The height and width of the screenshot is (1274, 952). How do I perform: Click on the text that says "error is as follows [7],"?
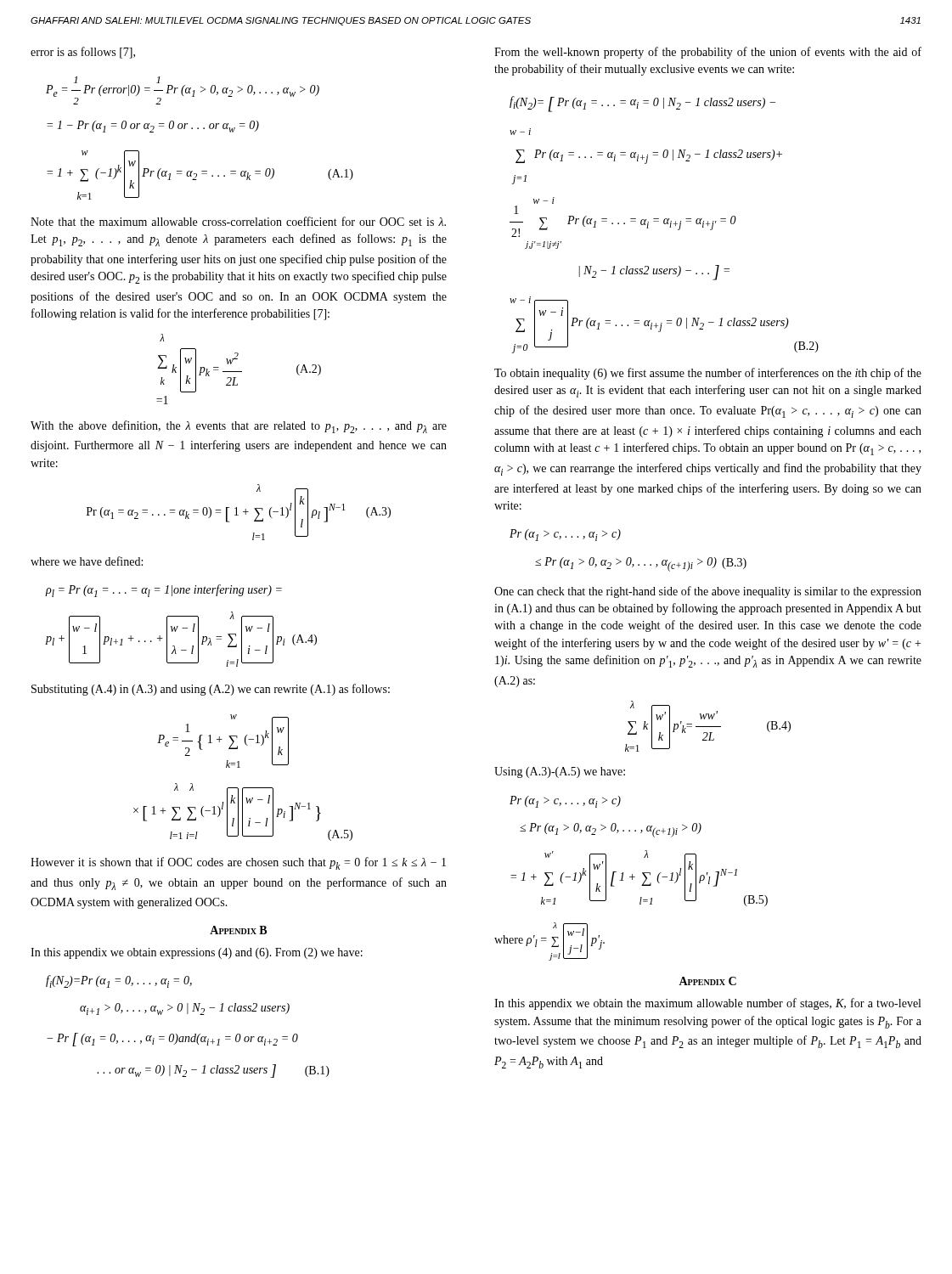pyautogui.click(x=83, y=52)
